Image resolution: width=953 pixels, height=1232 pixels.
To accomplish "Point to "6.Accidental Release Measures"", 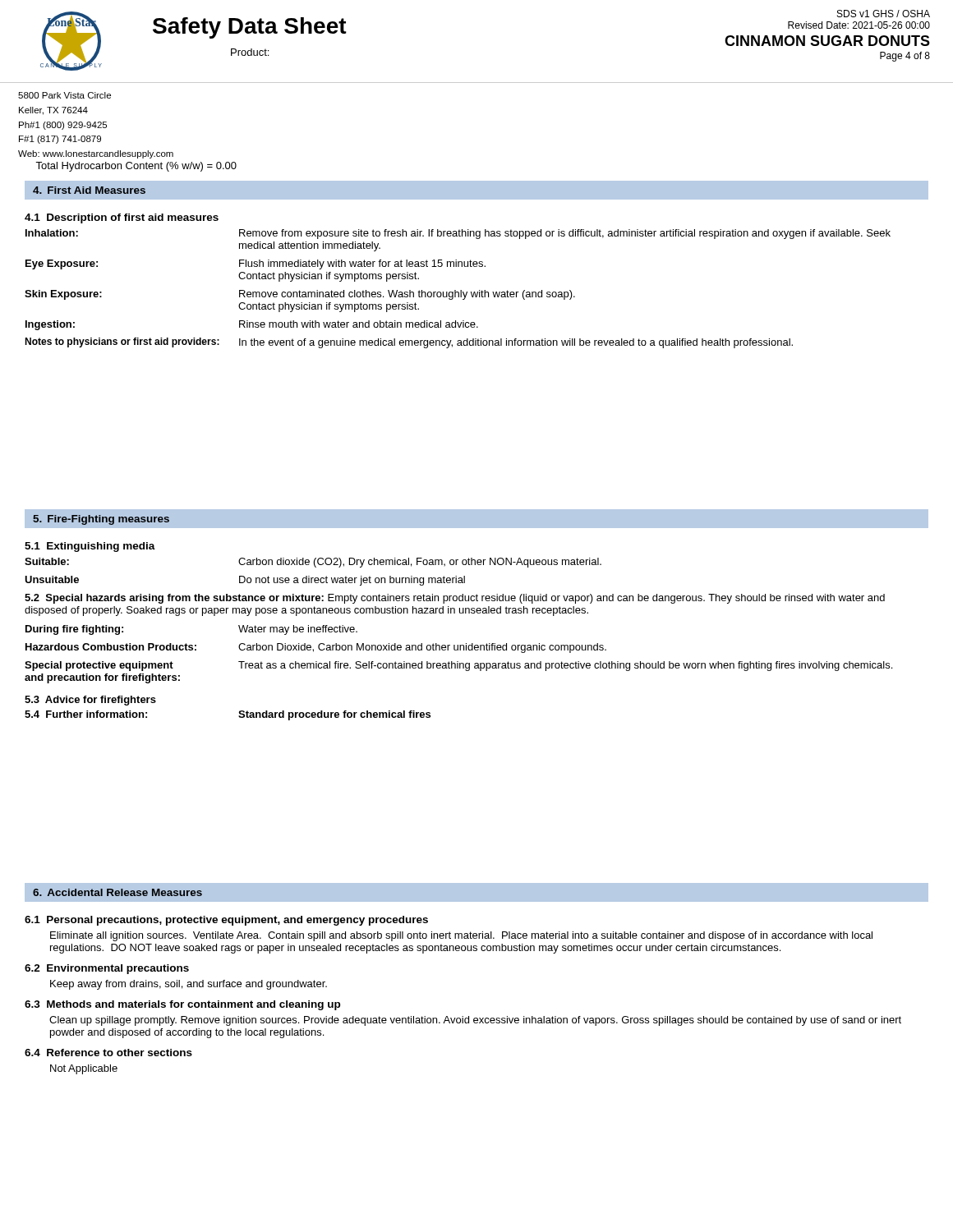I will (x=118, y=892).
